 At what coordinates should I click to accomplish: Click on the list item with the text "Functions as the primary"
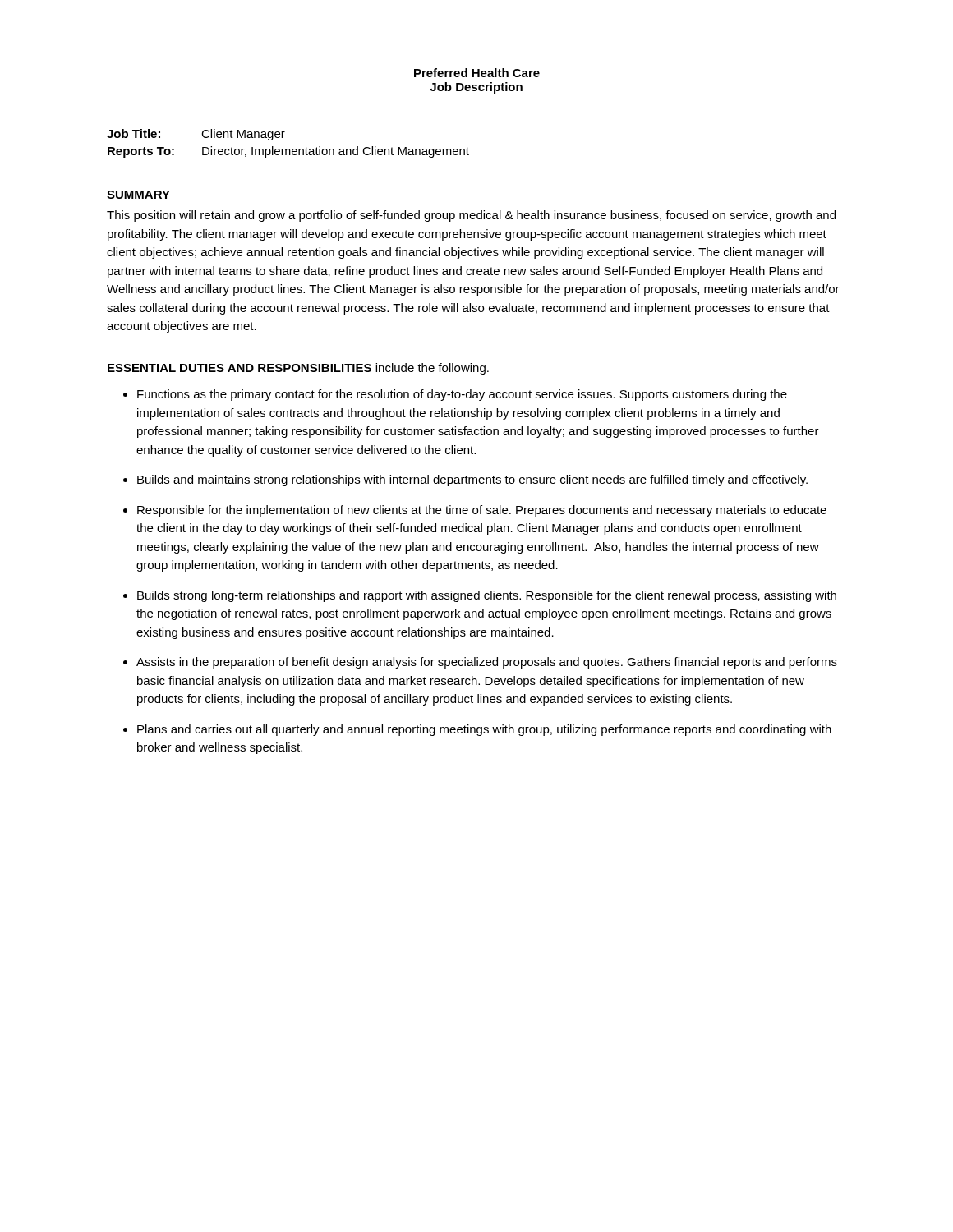[x=478, y=422]
